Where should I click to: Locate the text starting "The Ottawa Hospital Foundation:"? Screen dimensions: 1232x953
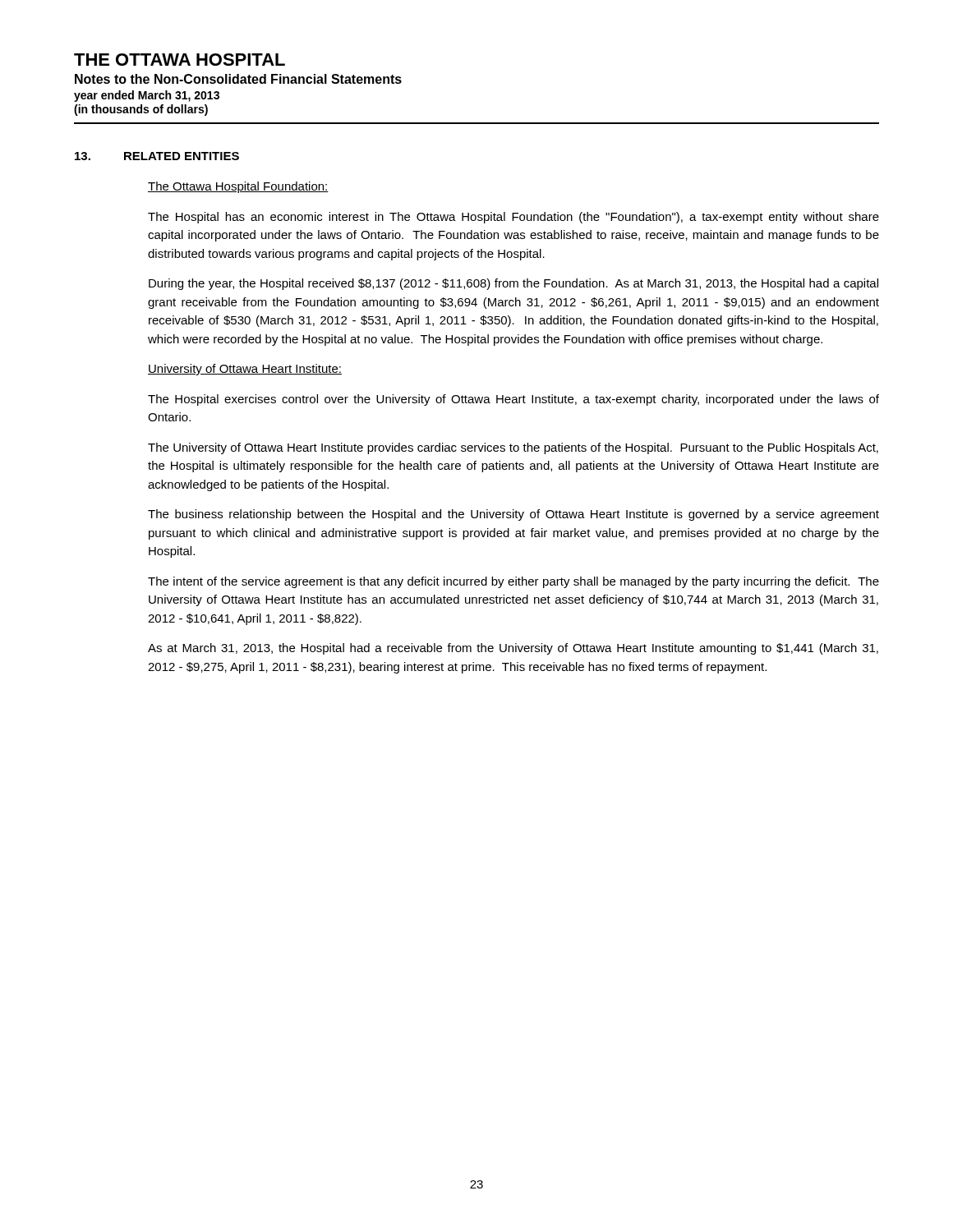coord(238,186)
